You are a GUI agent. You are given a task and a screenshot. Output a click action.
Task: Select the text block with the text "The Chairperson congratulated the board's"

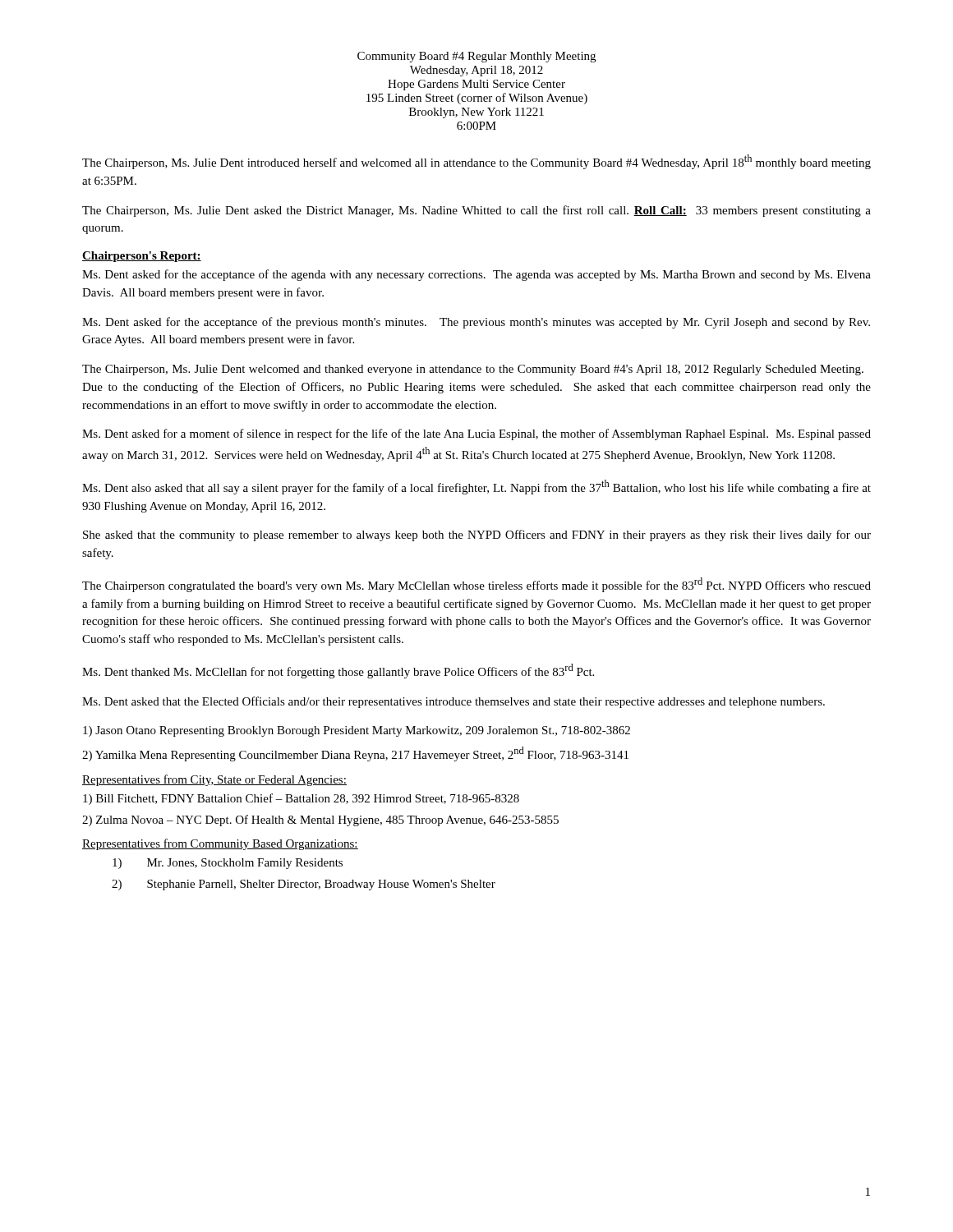(x=476, y=611)
